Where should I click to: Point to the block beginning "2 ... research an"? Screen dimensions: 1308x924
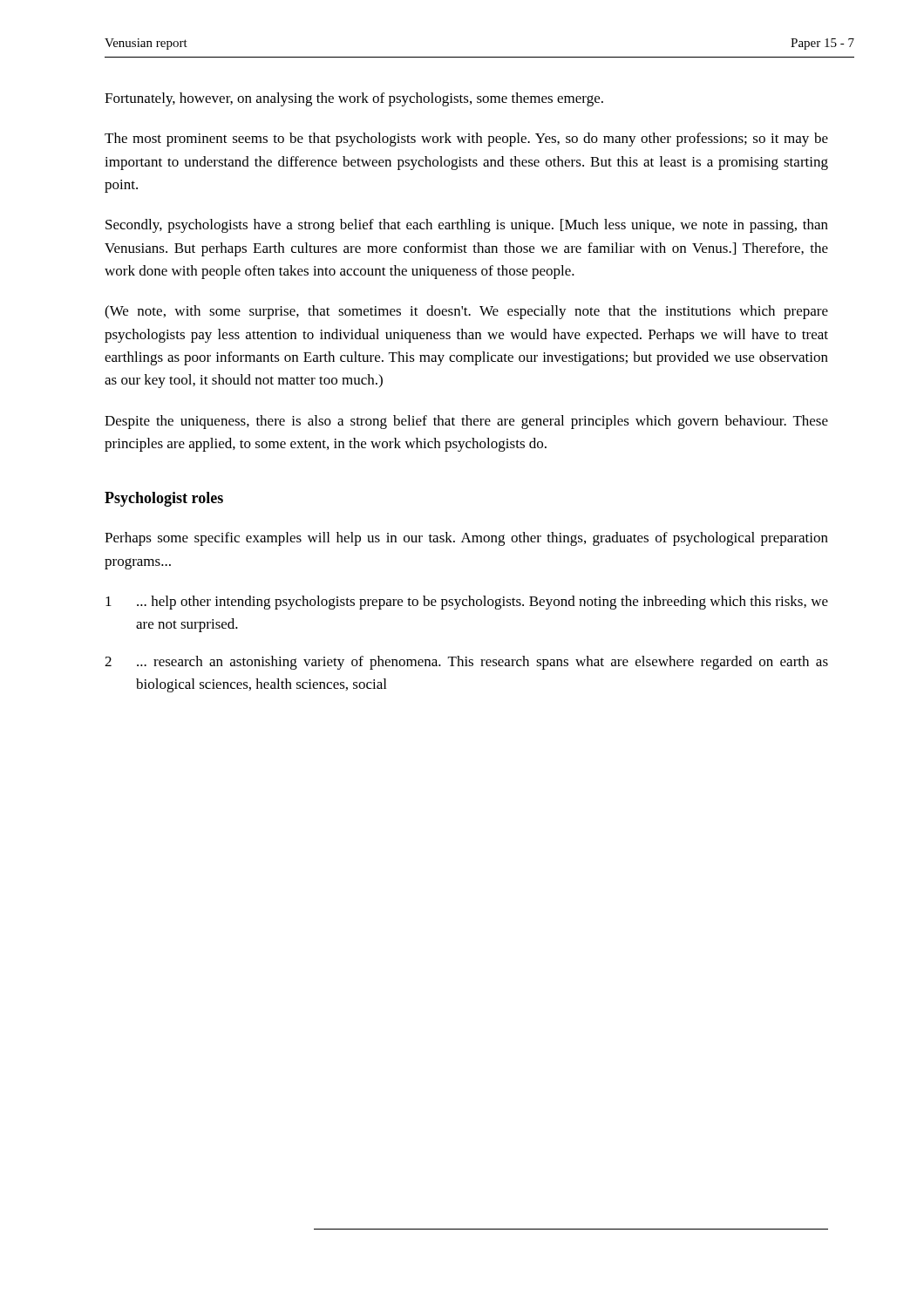pos(466,673)
